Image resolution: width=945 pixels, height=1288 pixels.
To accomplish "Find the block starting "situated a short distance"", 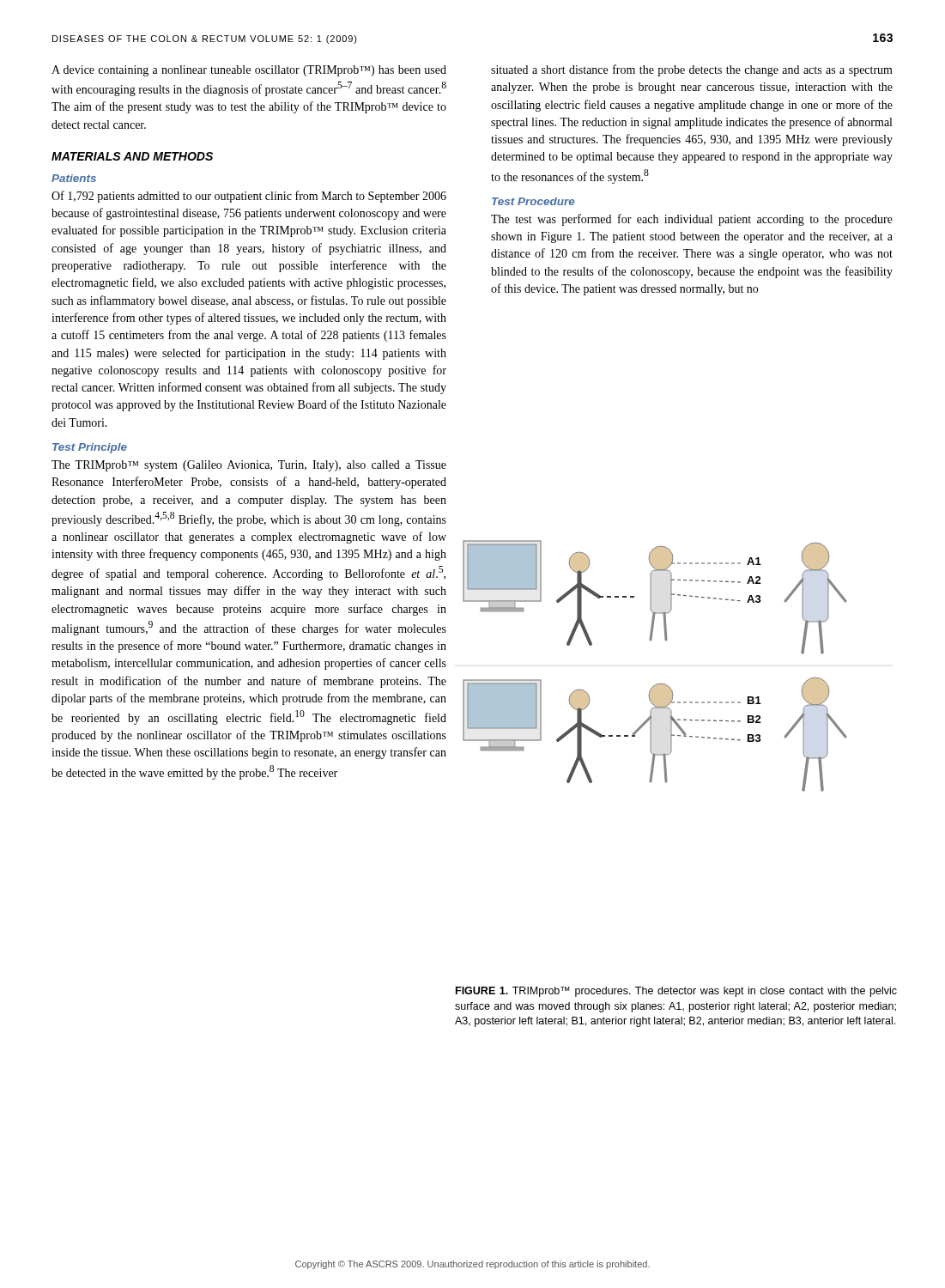I will 692,124.
